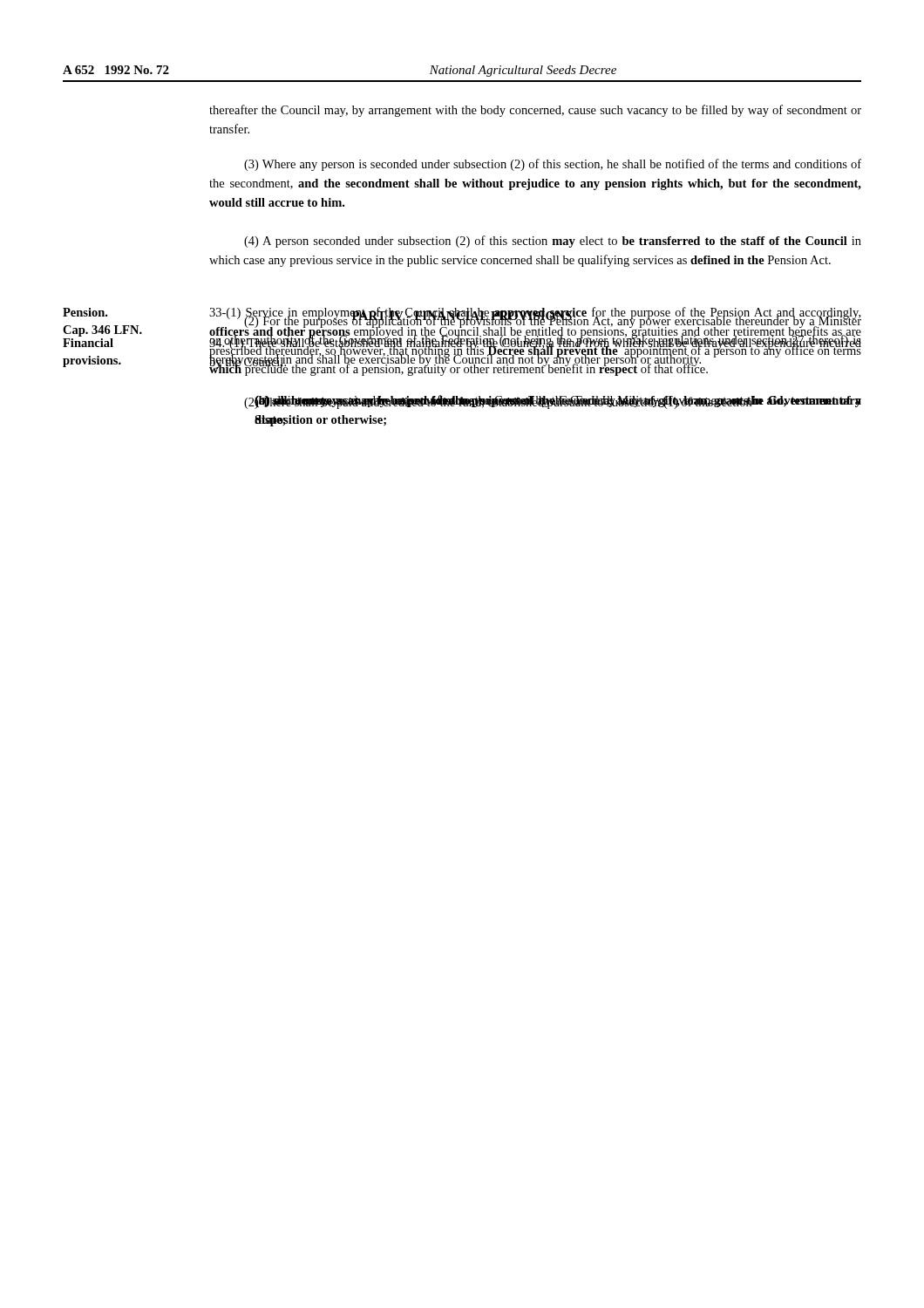
Task: Find the block on this page that starts "(c) all interests"
Action: click(445, 400)
